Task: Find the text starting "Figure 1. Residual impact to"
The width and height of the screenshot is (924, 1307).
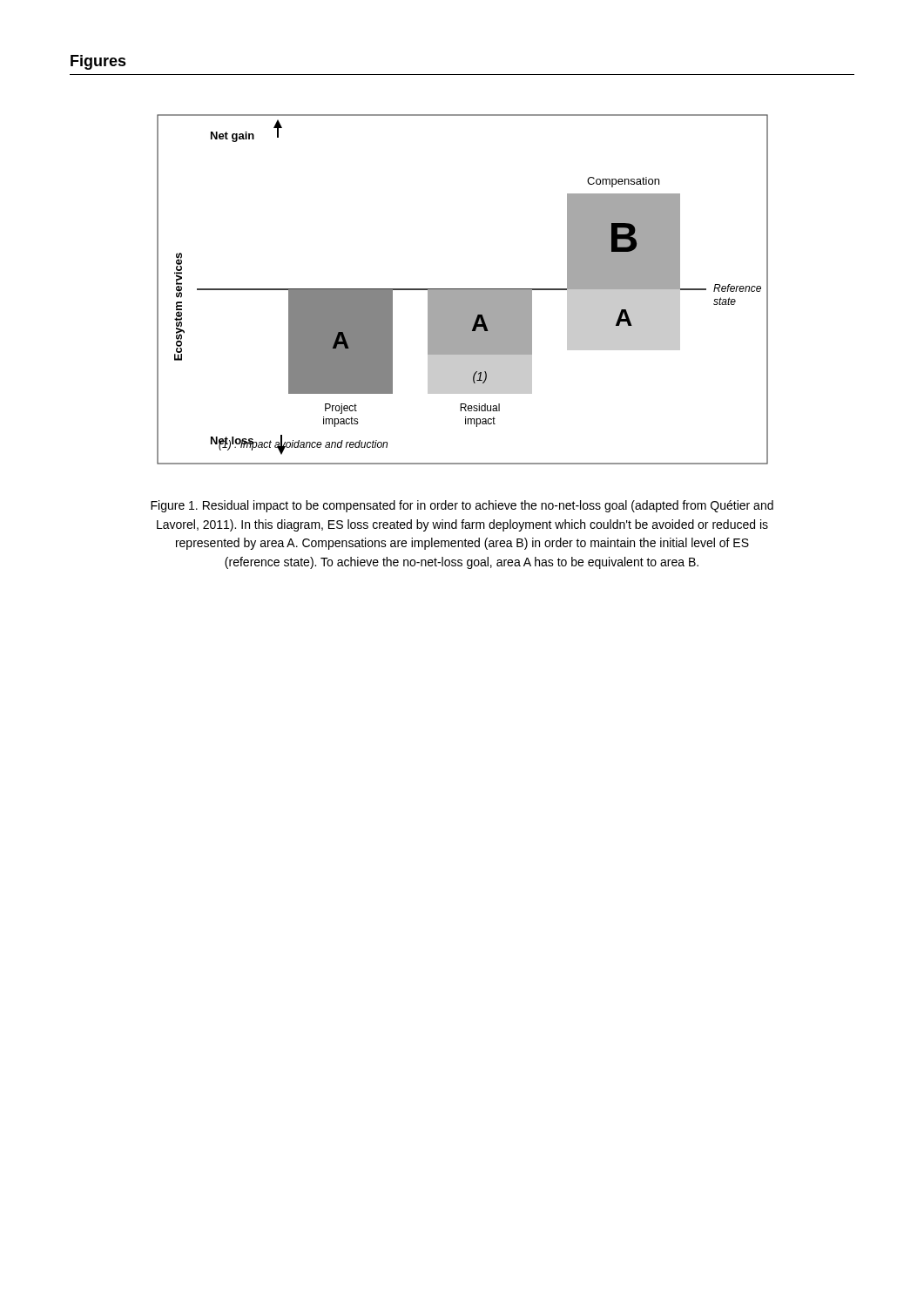Action: tap(462, 534)
